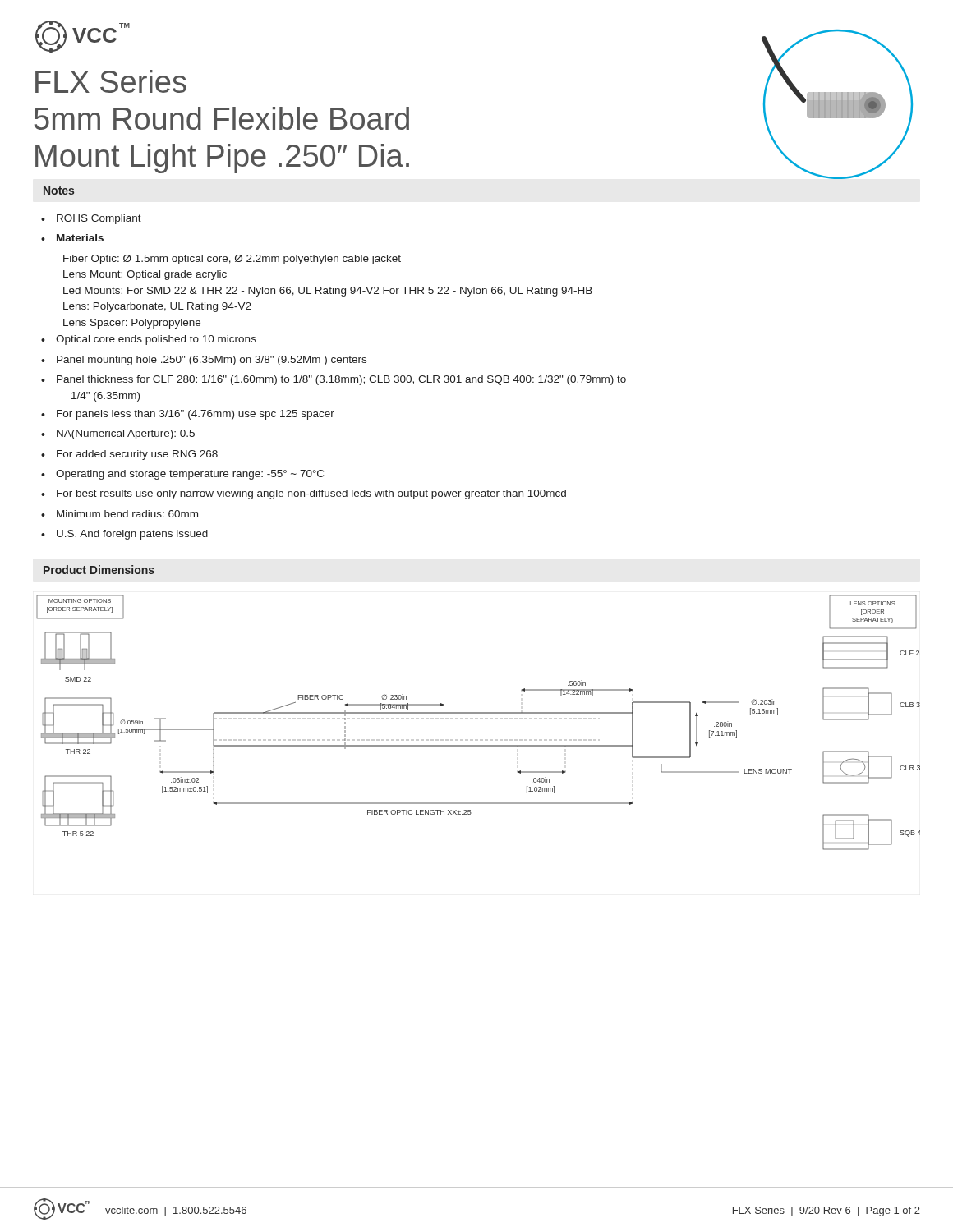Find "Product Dimensions" on this page
Screen dimensions: 1232x953
click(99, 570)
